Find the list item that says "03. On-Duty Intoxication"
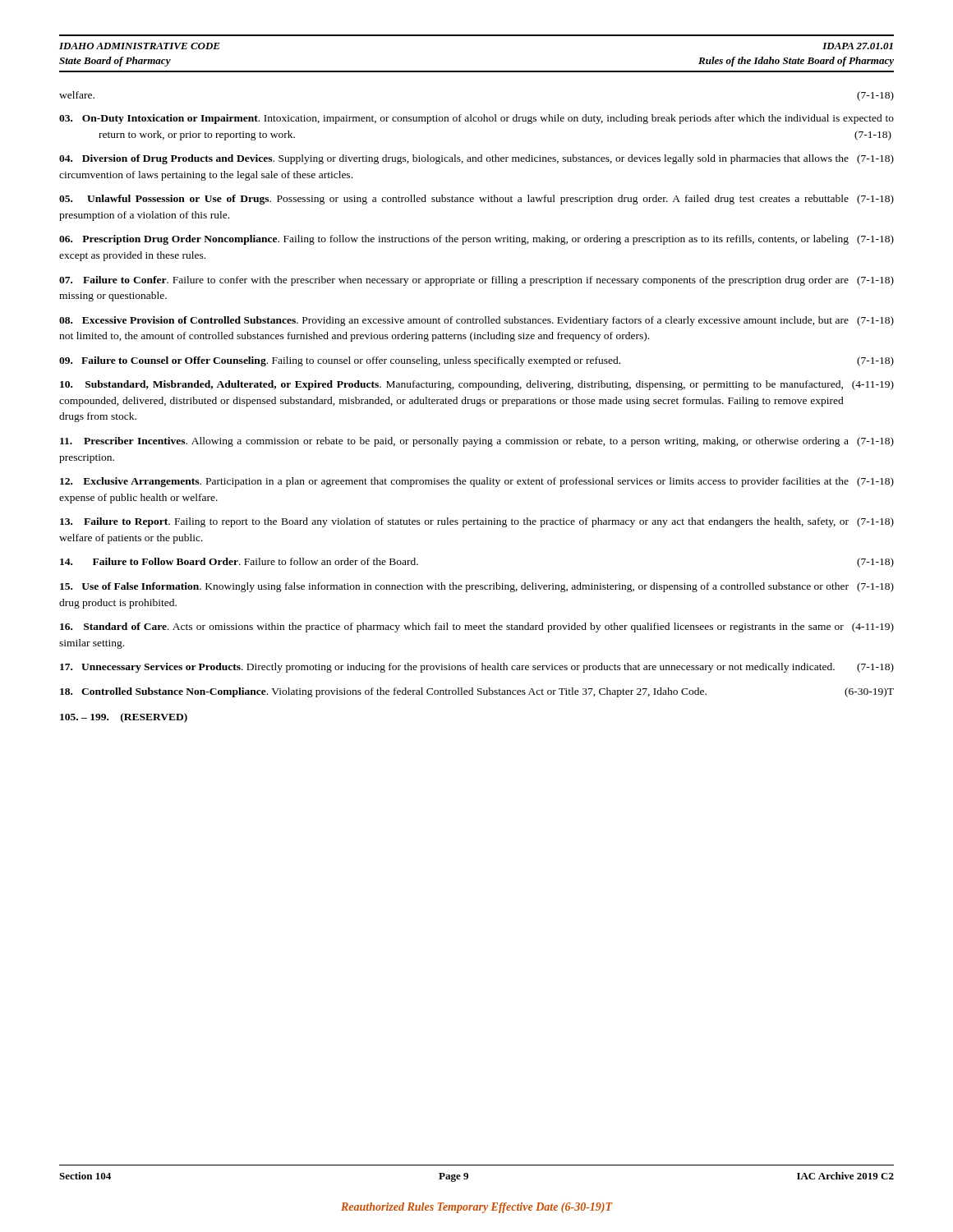The height and width of the screenshot is (1232, 953). tap(476, 126)
